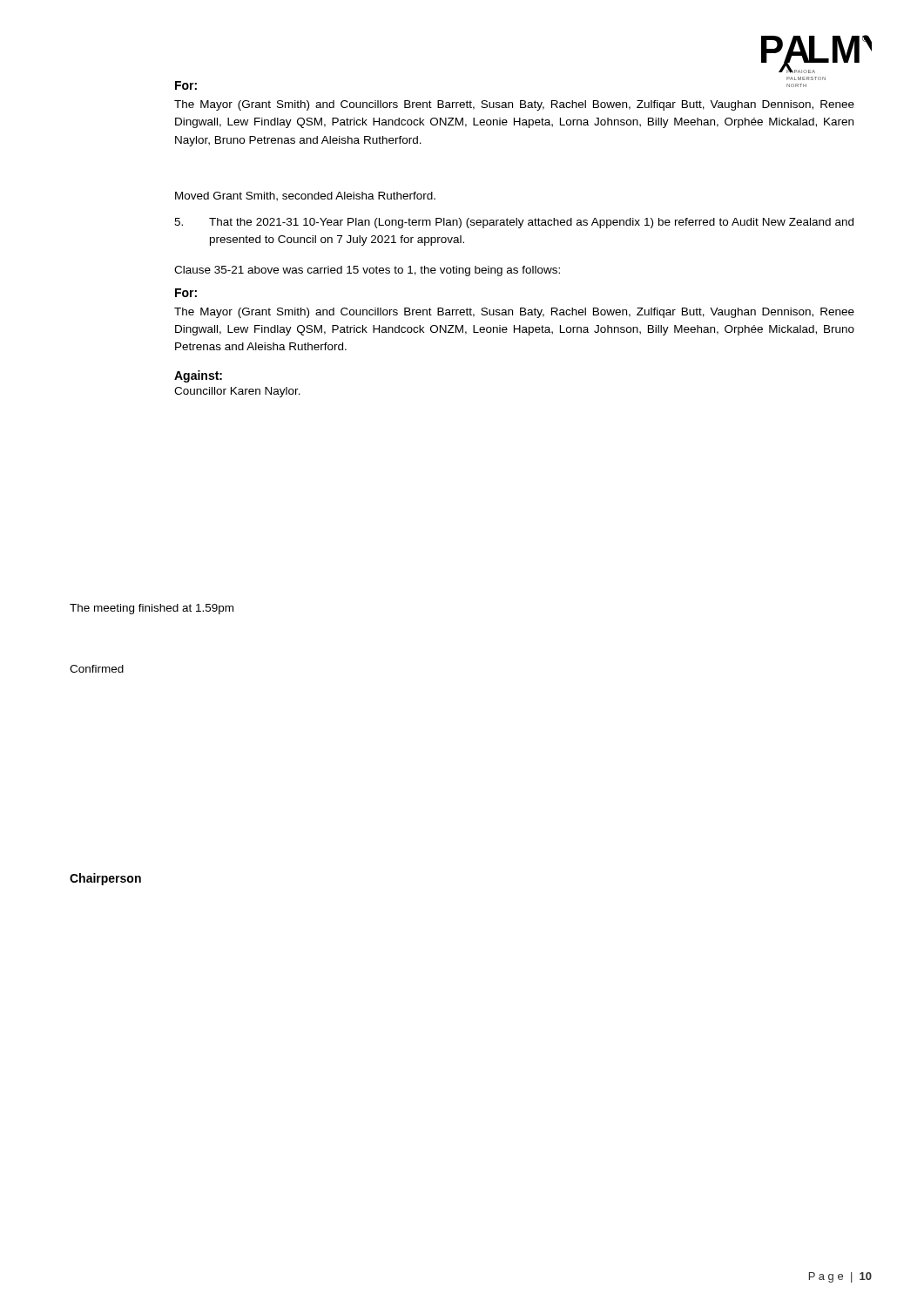Select the block starting "5. That the 2021-31 10-Year Plan (Long-term Plan)"
The height and width of the screenshot is (1307, 924).
coord(514,231)
